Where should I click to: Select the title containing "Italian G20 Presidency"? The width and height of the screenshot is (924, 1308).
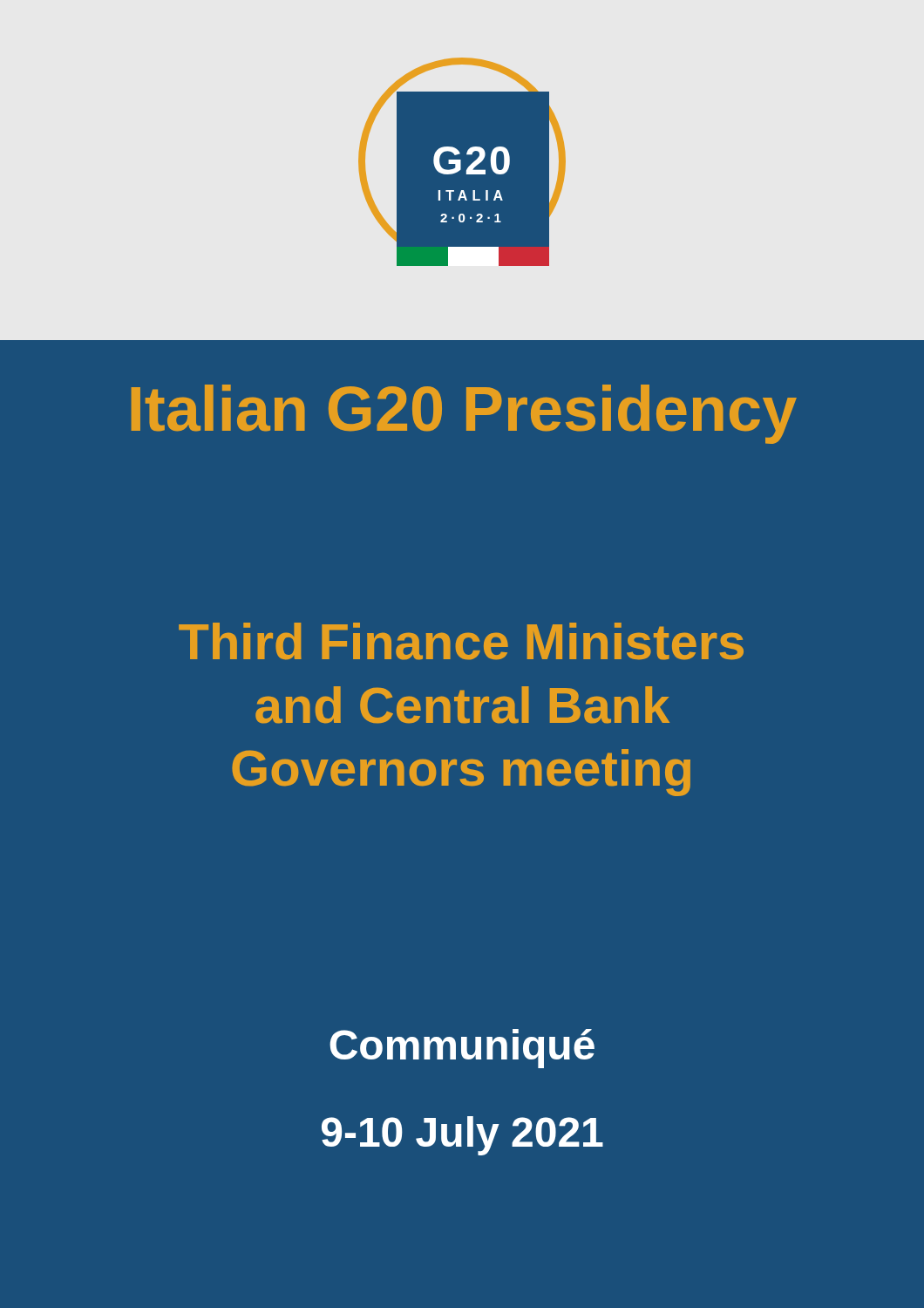point(462,409)
